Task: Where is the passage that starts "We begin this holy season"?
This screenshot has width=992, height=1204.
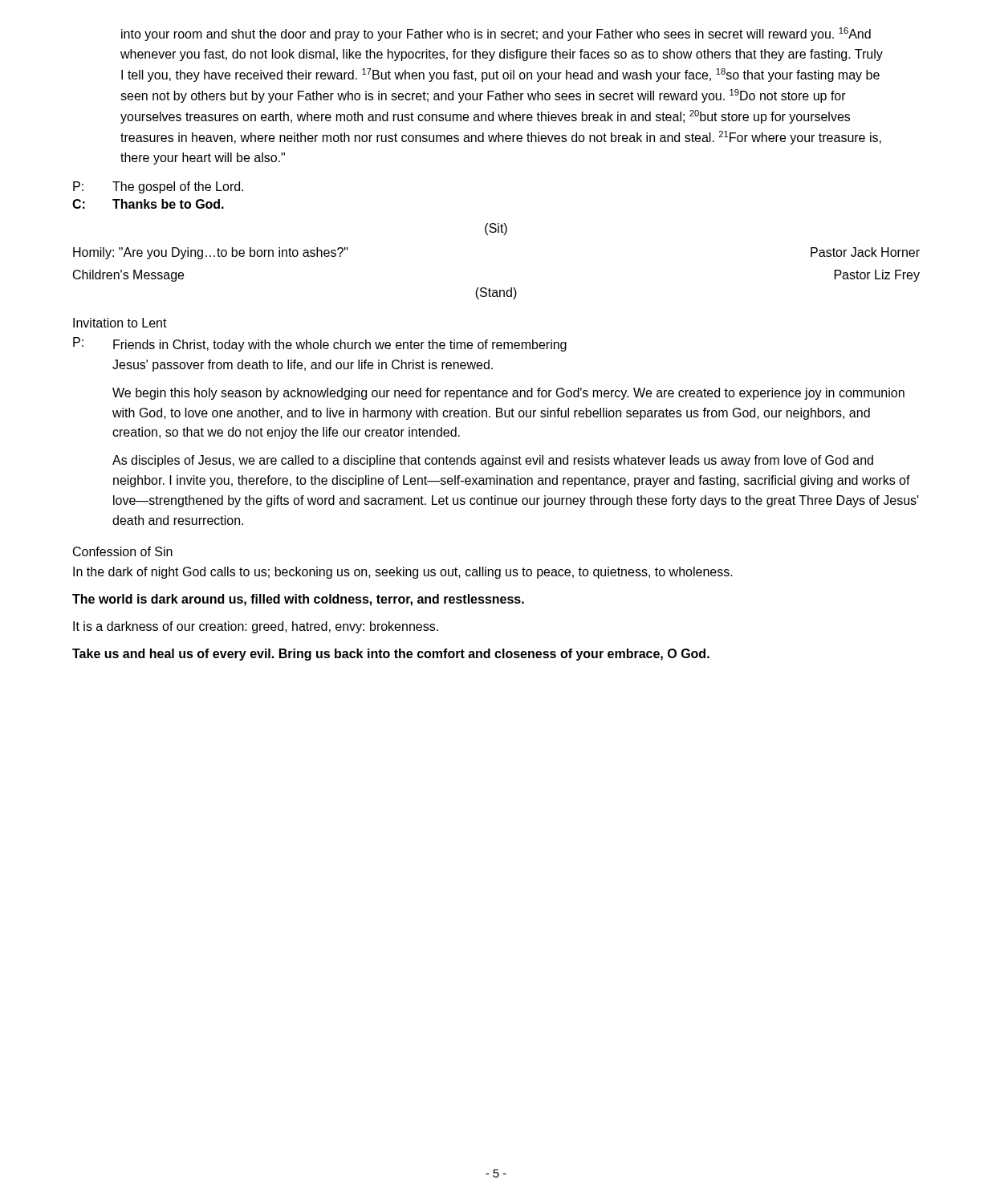Action: coord(509,413)
